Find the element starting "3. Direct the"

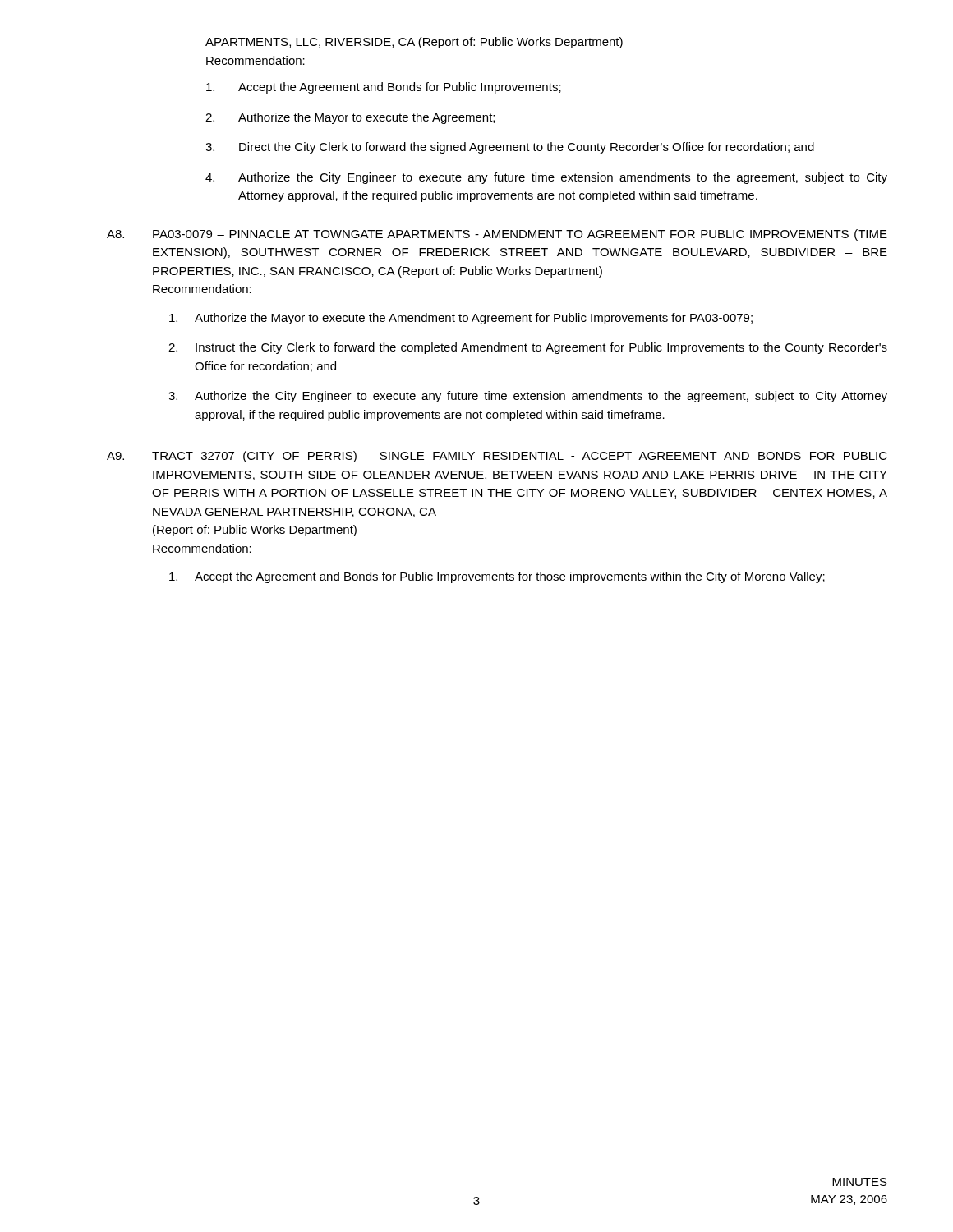point(546,147)
